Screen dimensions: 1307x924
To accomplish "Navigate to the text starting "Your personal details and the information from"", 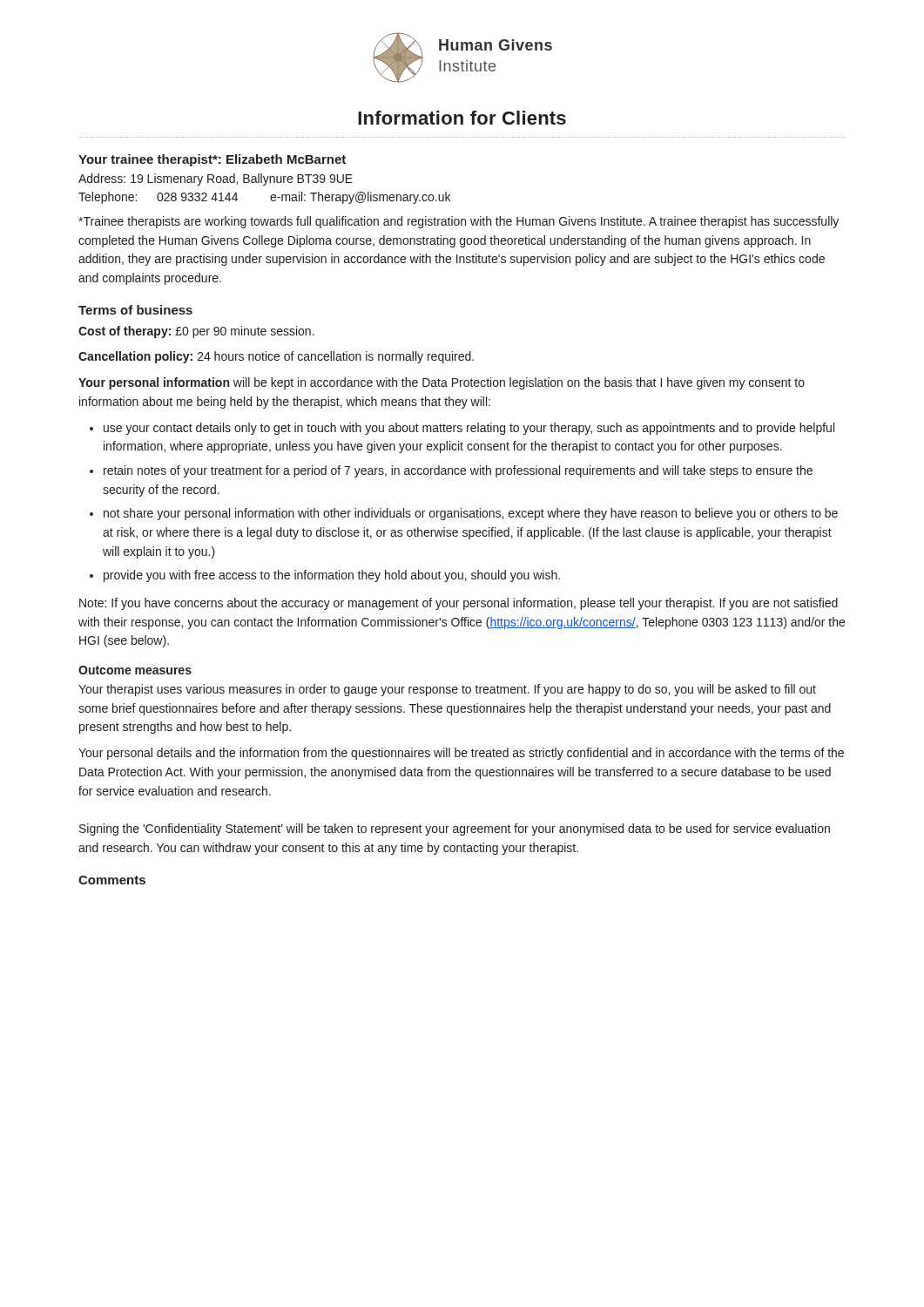I will tap(461, 772).
